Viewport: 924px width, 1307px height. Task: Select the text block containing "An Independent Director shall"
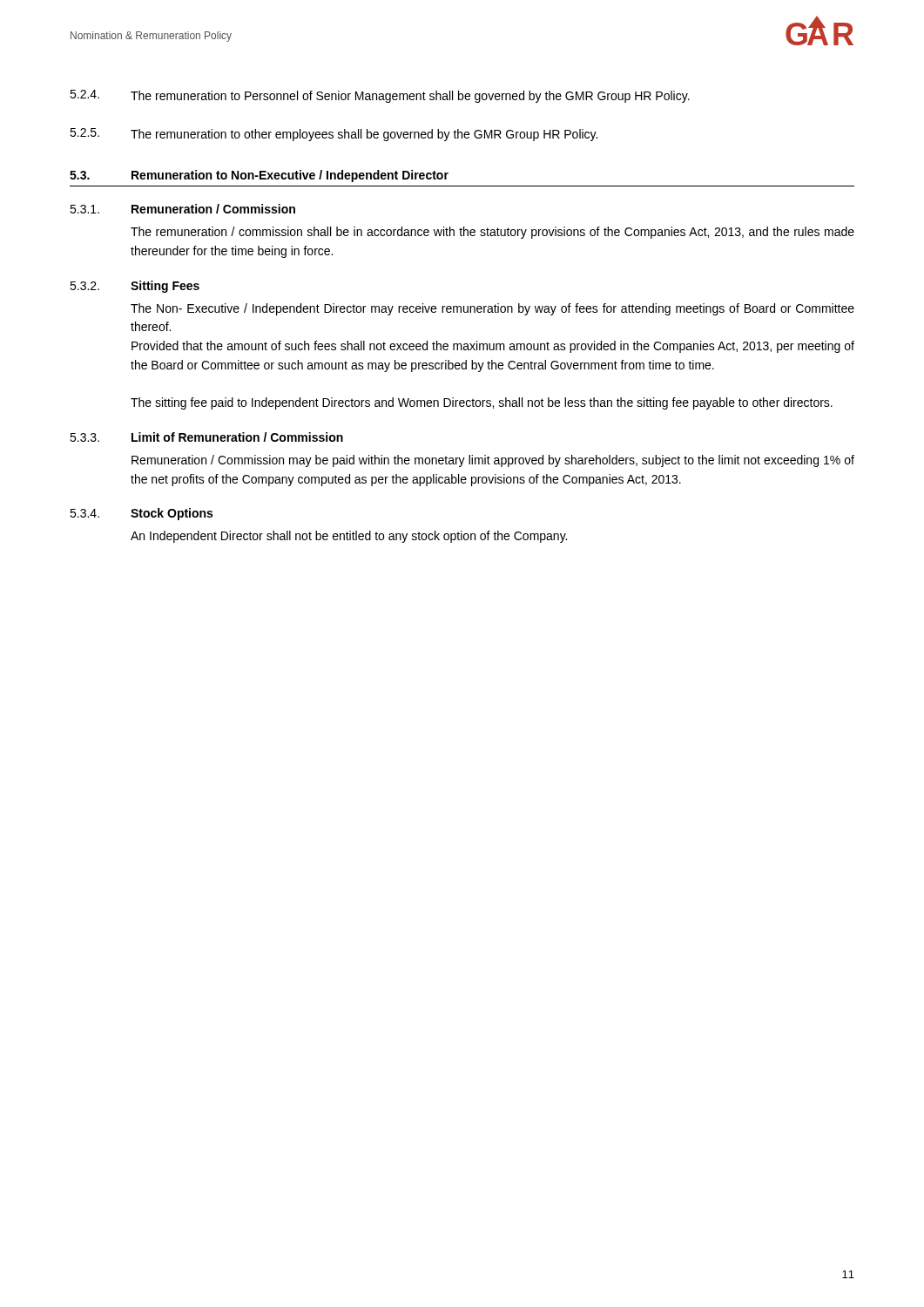(349, 536)
